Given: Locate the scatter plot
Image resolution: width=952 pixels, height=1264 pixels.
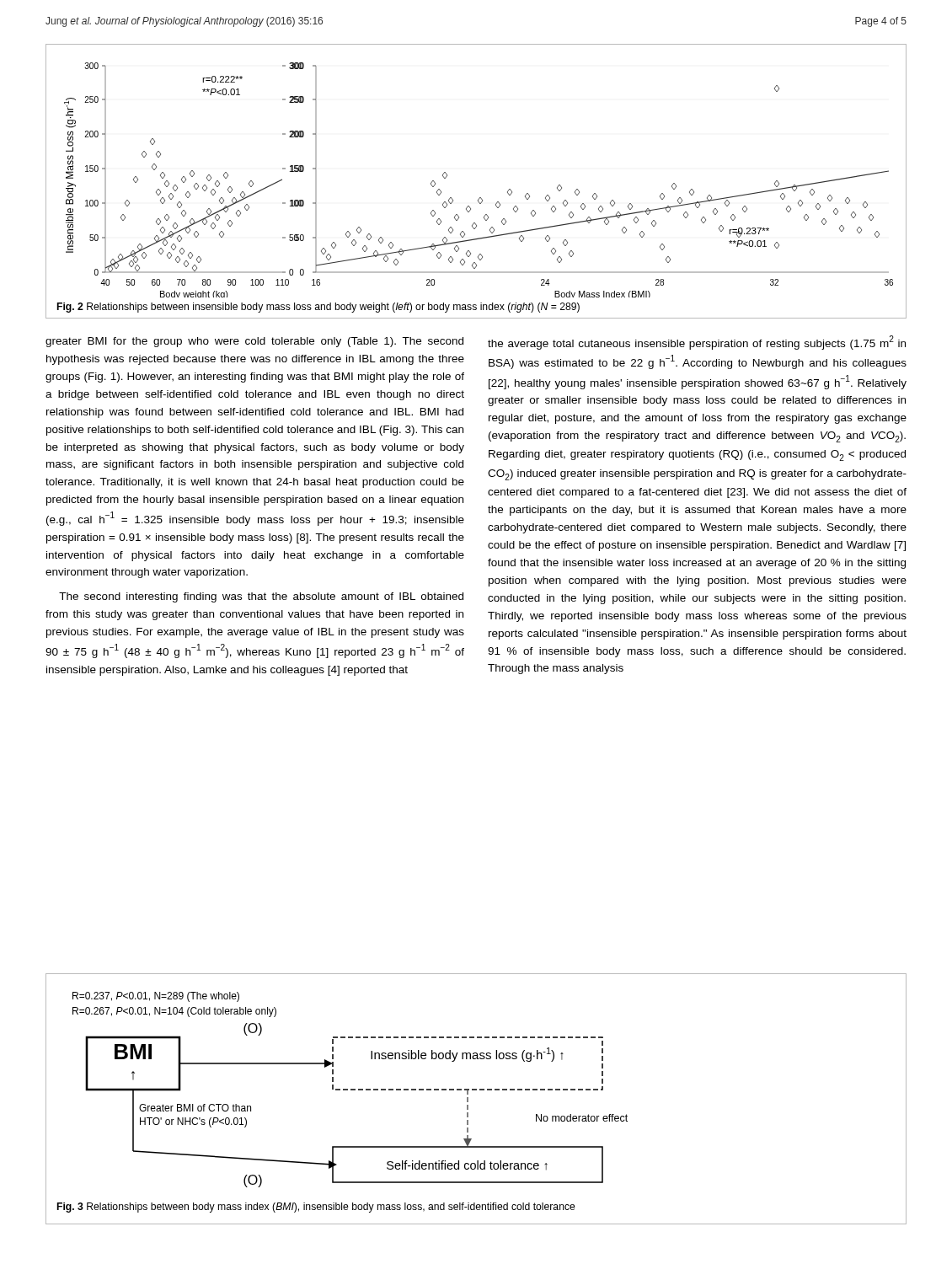Looking at the screenshot, I should pyautogui.click(x=476, y=181).
